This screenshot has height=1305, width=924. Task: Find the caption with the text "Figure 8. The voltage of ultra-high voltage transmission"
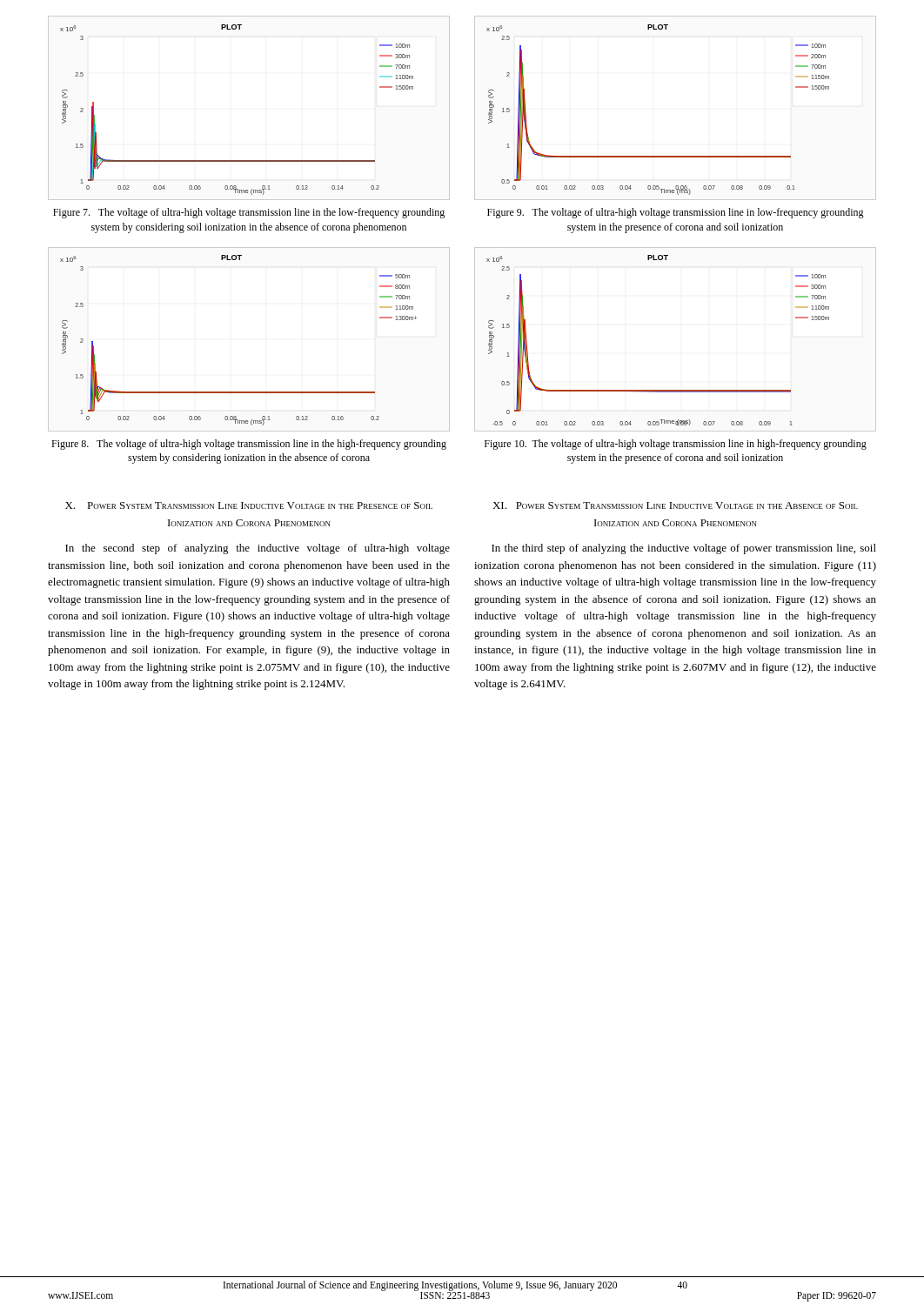[249, 451]
